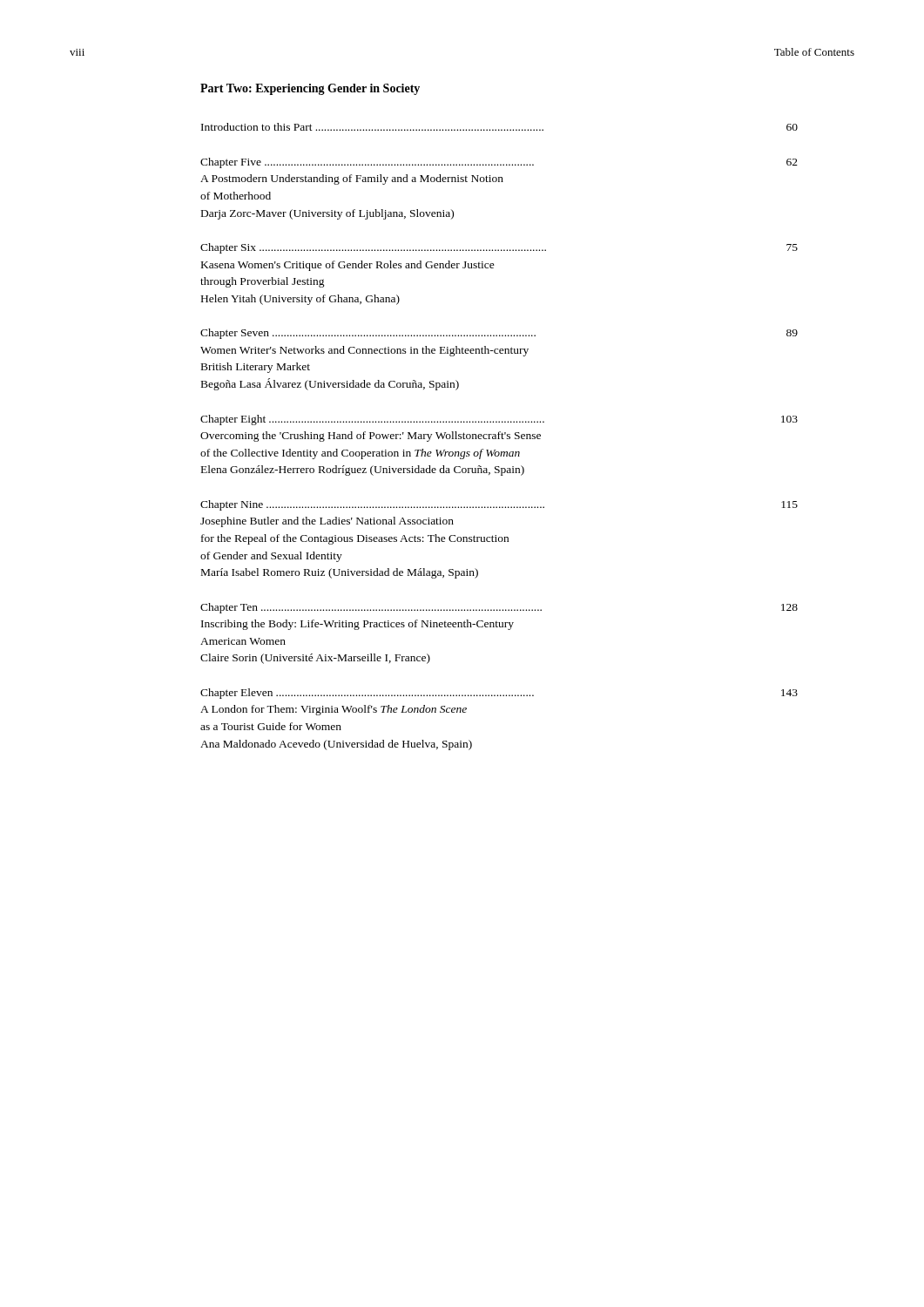Point to the block beginning "Chapter Five ............................................................................................ 62 A Postmodern"
Viewport: 924px width, 1307px height.
(x=499, y=187)
